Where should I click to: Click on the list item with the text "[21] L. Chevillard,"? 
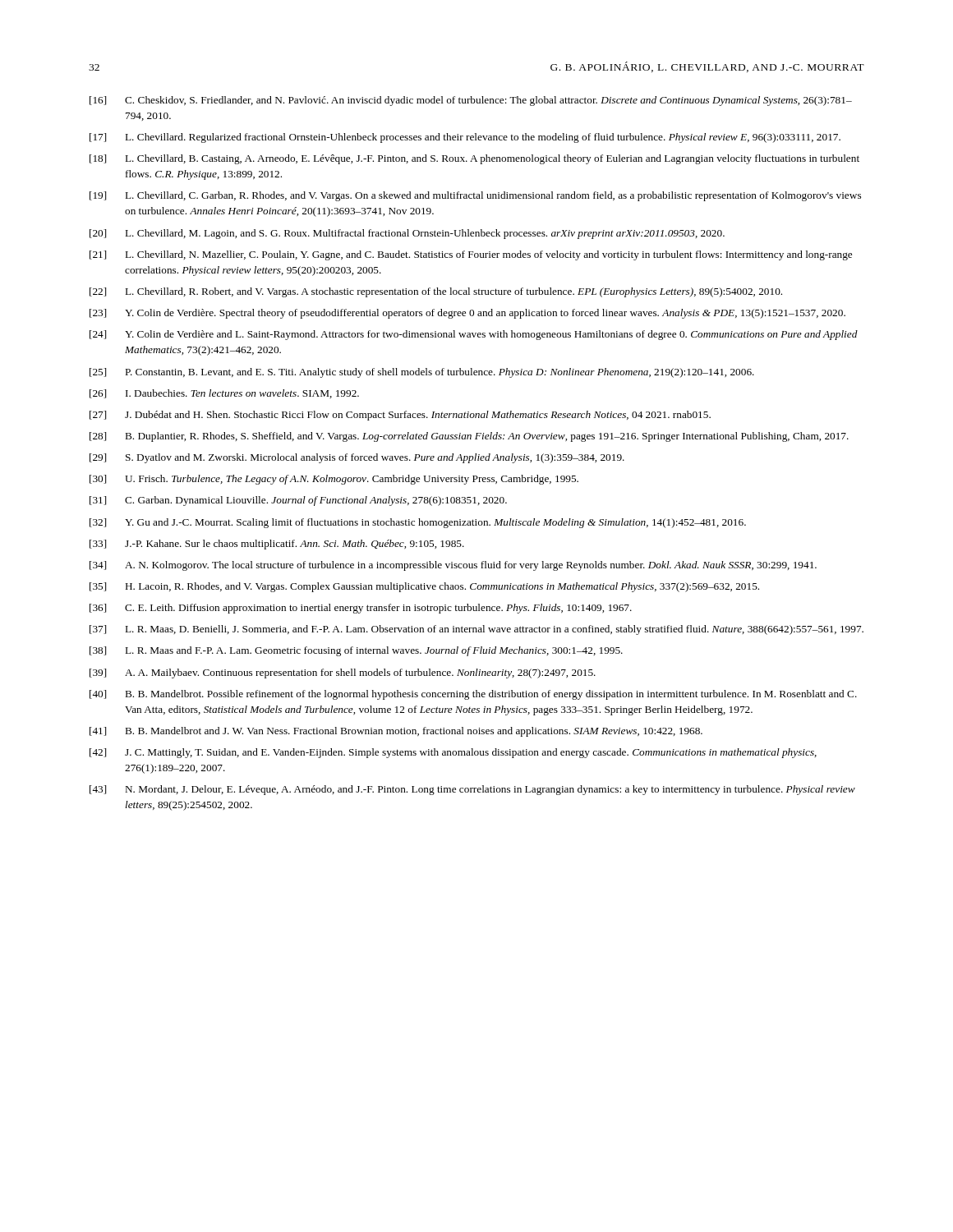(x=476, y=262)
